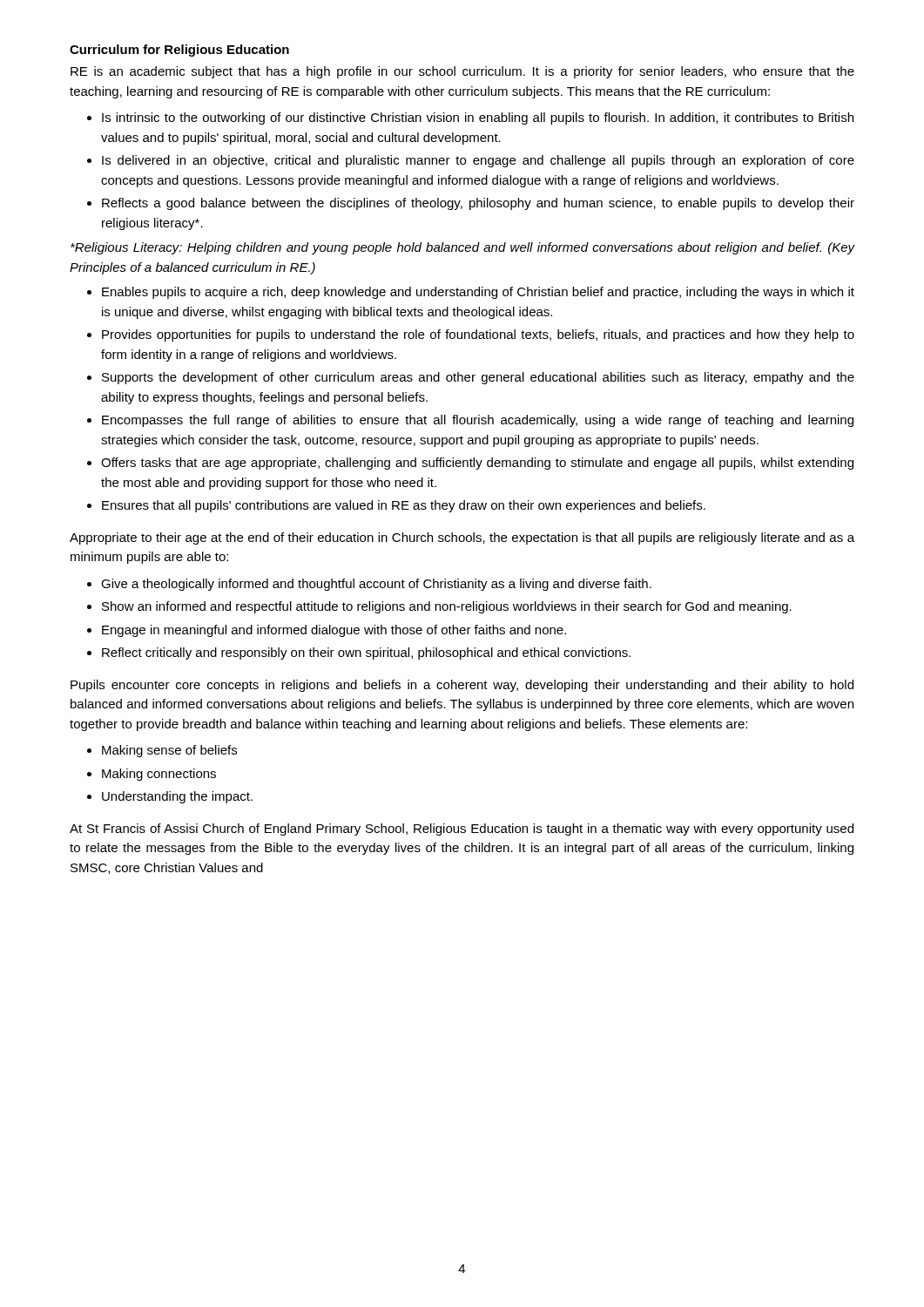Screen dimensions: 1307x924
Task: Select the region starting "Making connections"
Action: (159, 773)
